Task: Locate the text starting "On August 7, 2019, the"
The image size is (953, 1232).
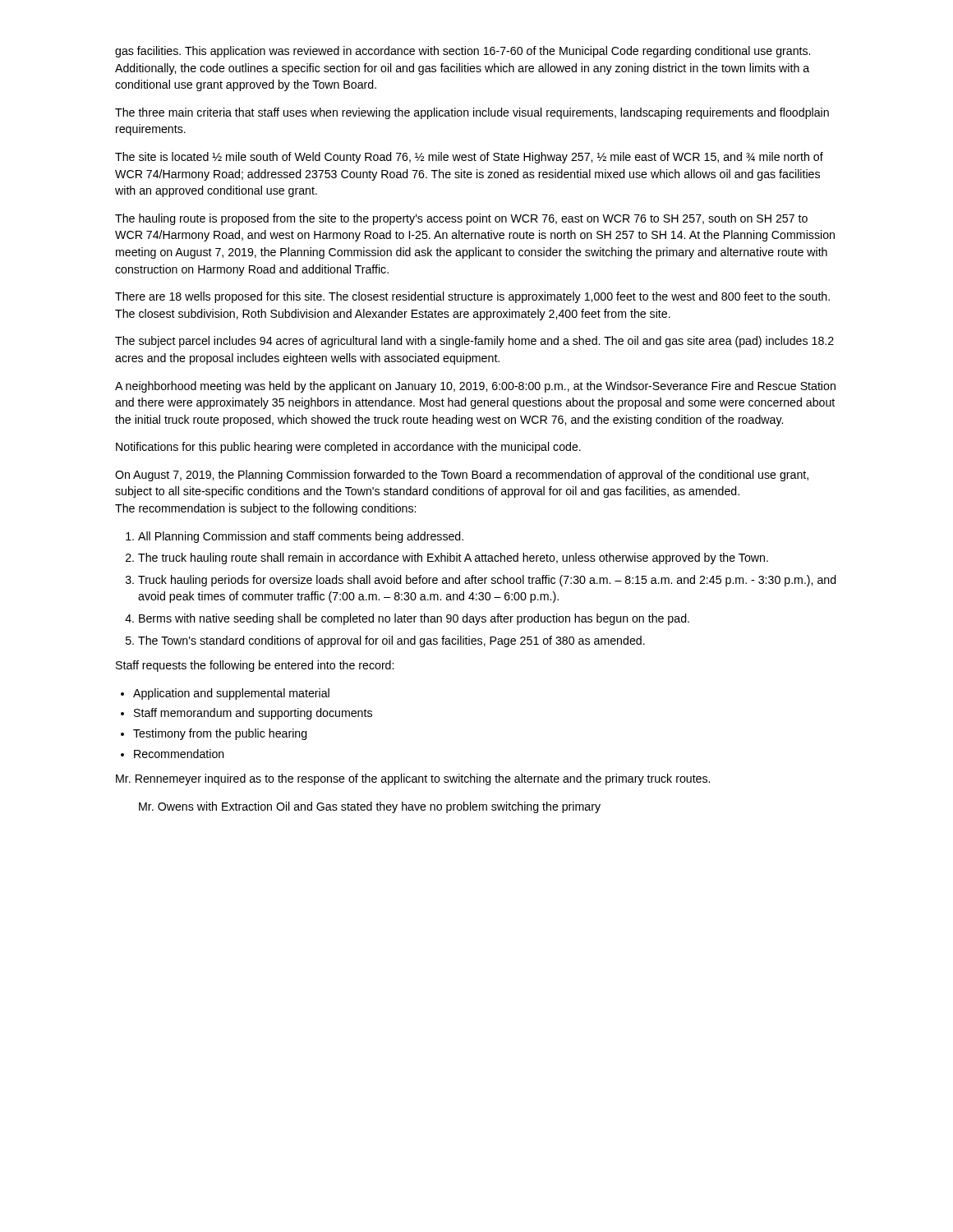Action: click(462, 492)
